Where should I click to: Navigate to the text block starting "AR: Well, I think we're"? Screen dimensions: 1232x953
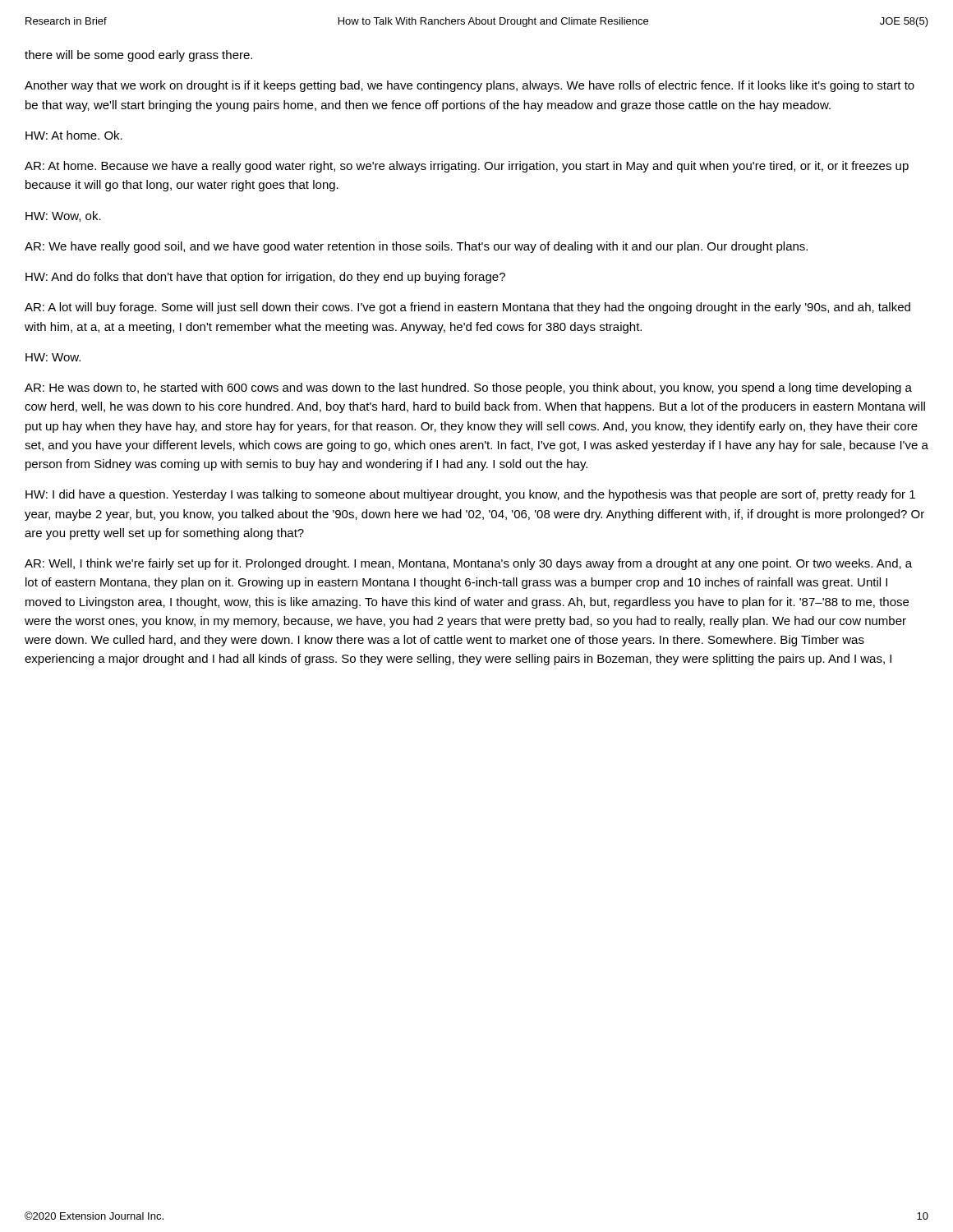(x=468, y=611)
